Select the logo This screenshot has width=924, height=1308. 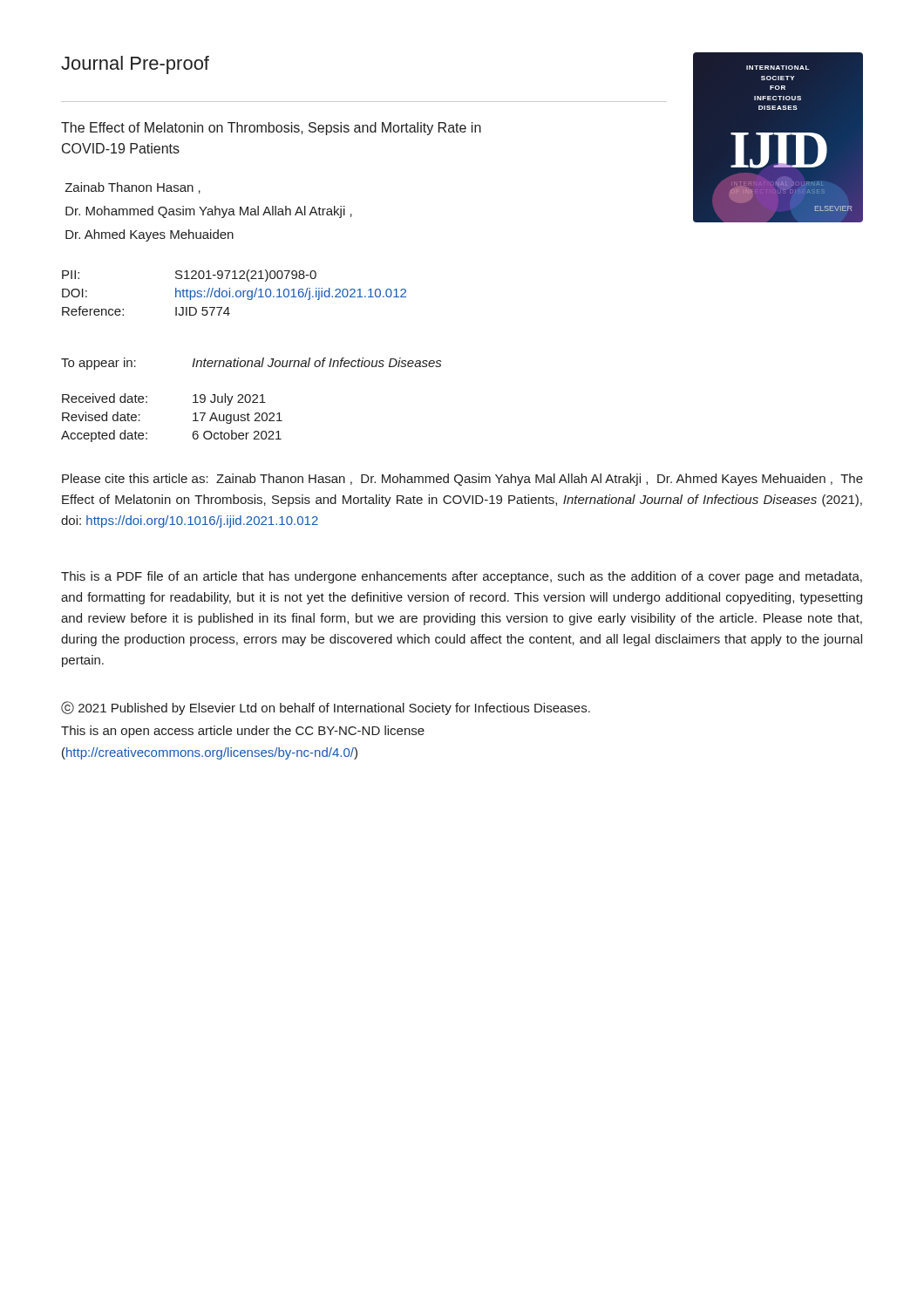point(778,137)
